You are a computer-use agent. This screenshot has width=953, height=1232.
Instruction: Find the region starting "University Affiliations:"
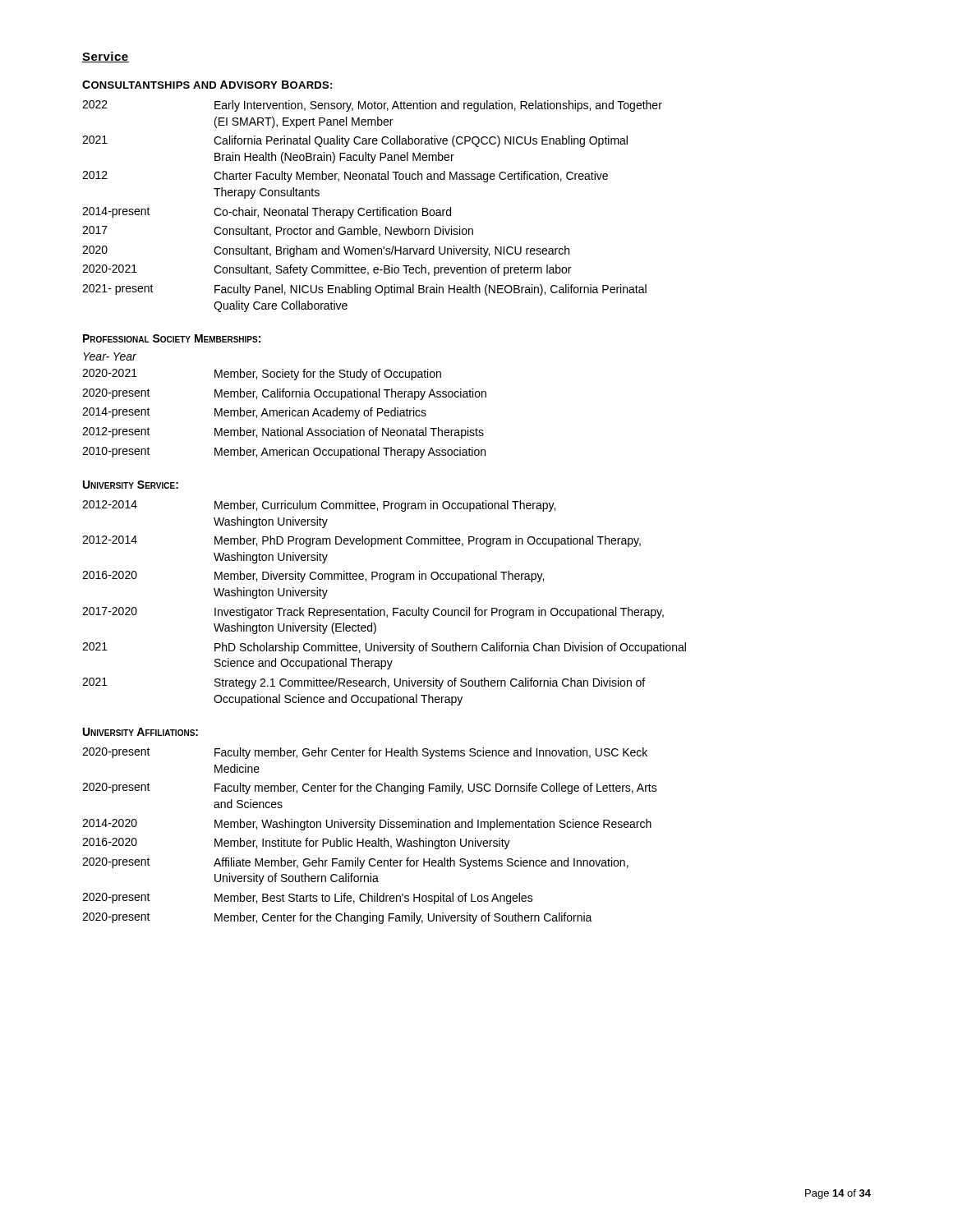(x=140, y=732)
